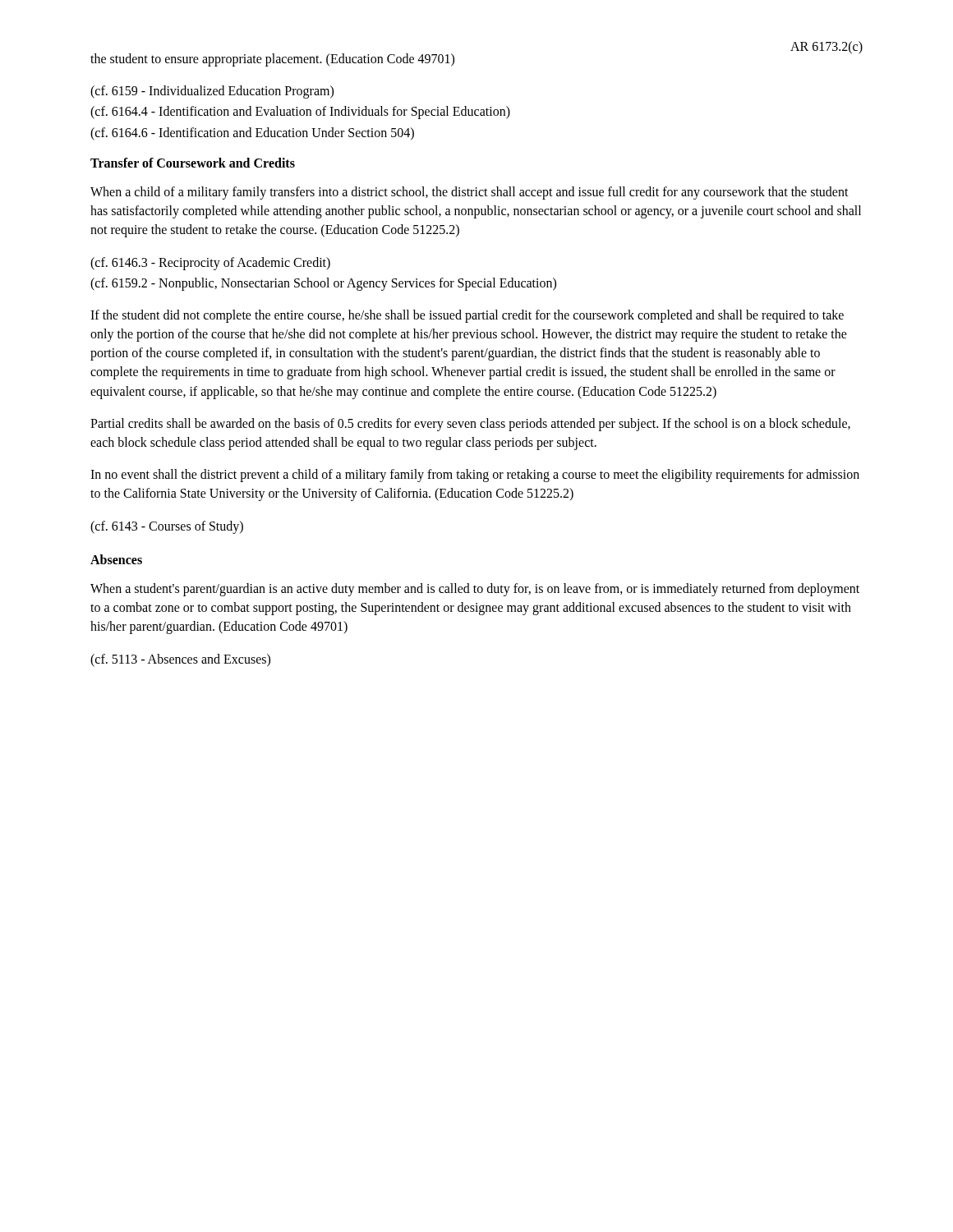This screenshot has width=953, height=1232.
Task: Select the element starting "(cf. 5113 - Absences and Excuses)"
Action: (181, 659)
